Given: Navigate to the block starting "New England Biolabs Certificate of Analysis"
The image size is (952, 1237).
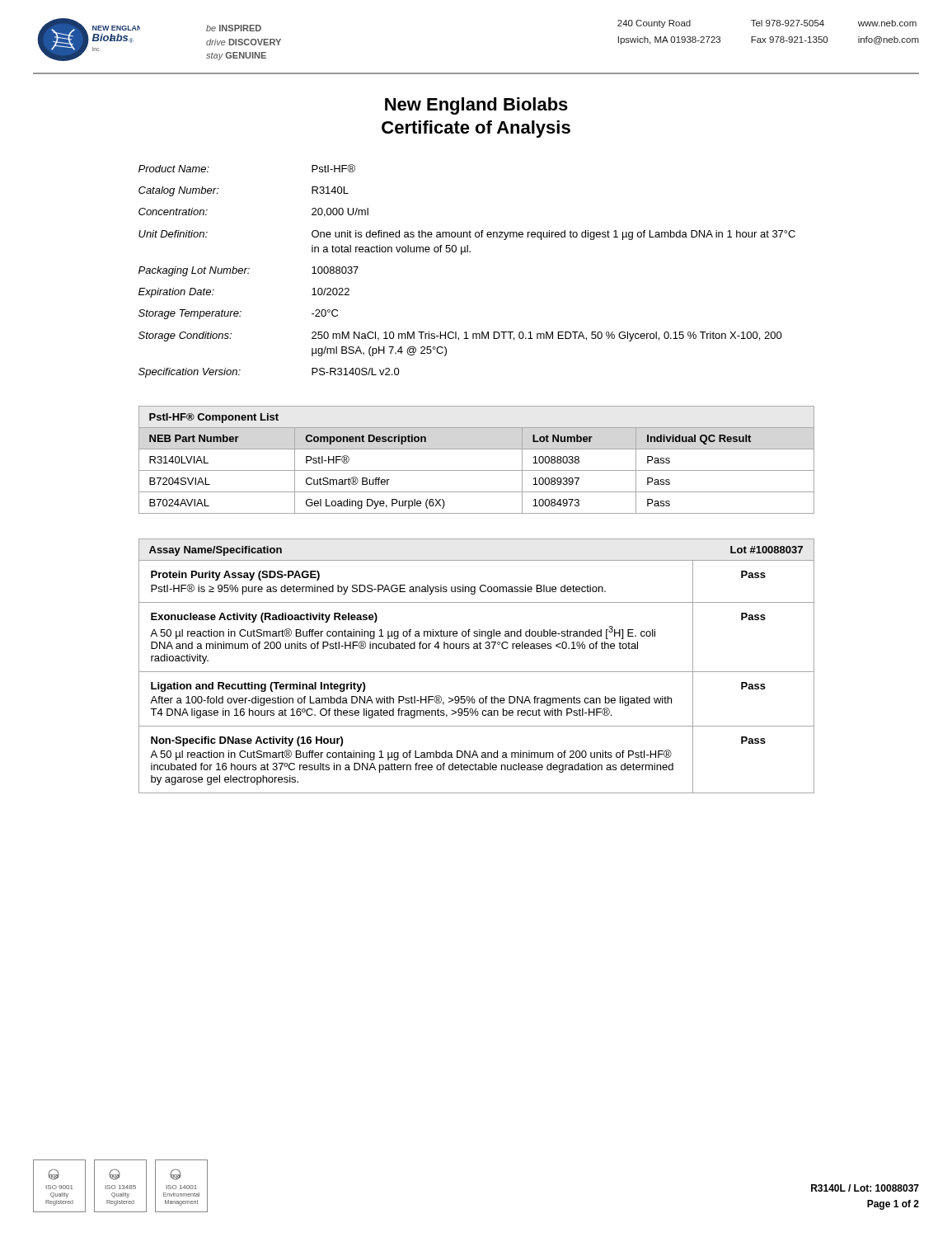Looking at the screenshot, I should click(x=476, y=116).
